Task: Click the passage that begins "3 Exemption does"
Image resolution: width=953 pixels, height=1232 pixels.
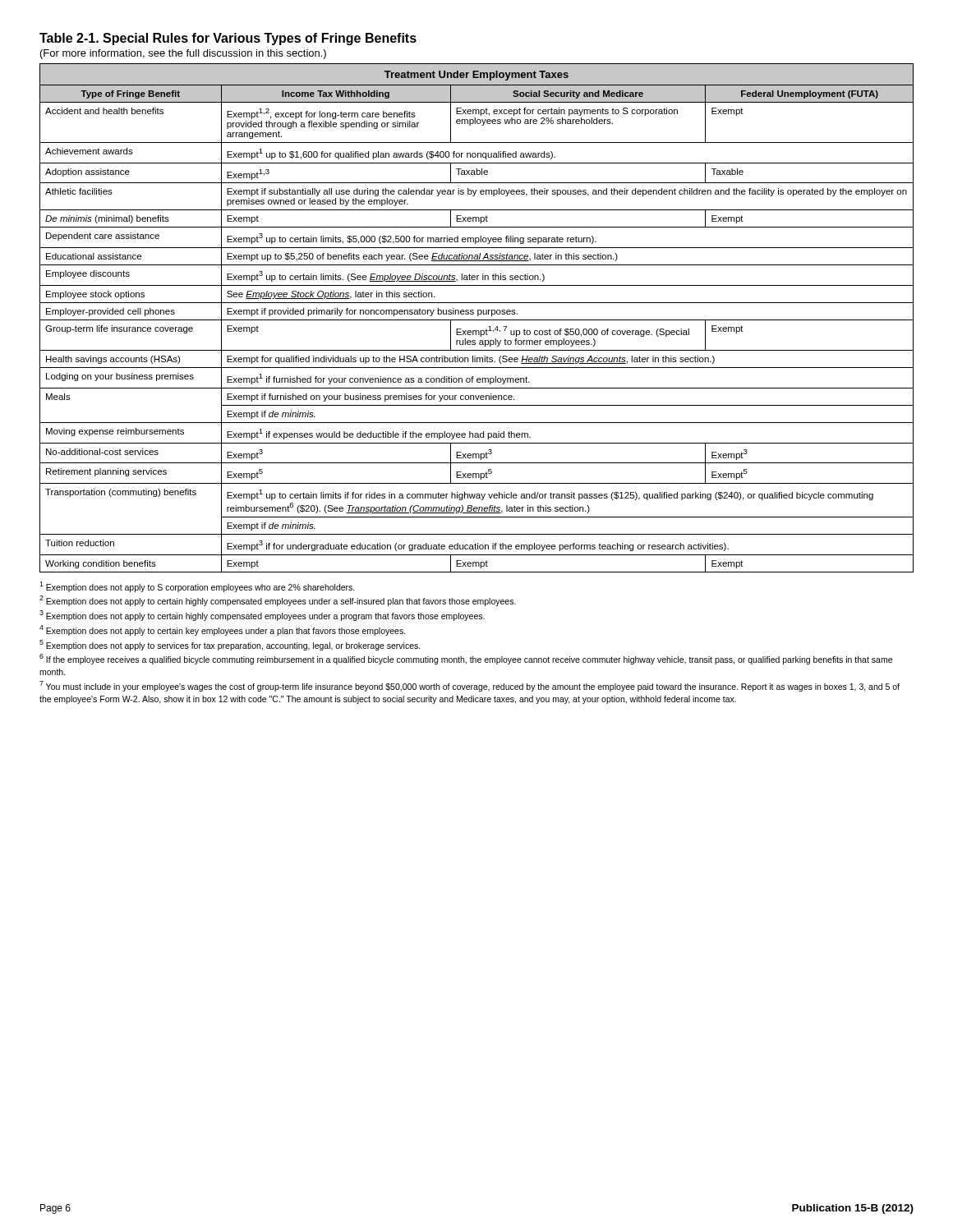Action: click(x=476, y=615)
